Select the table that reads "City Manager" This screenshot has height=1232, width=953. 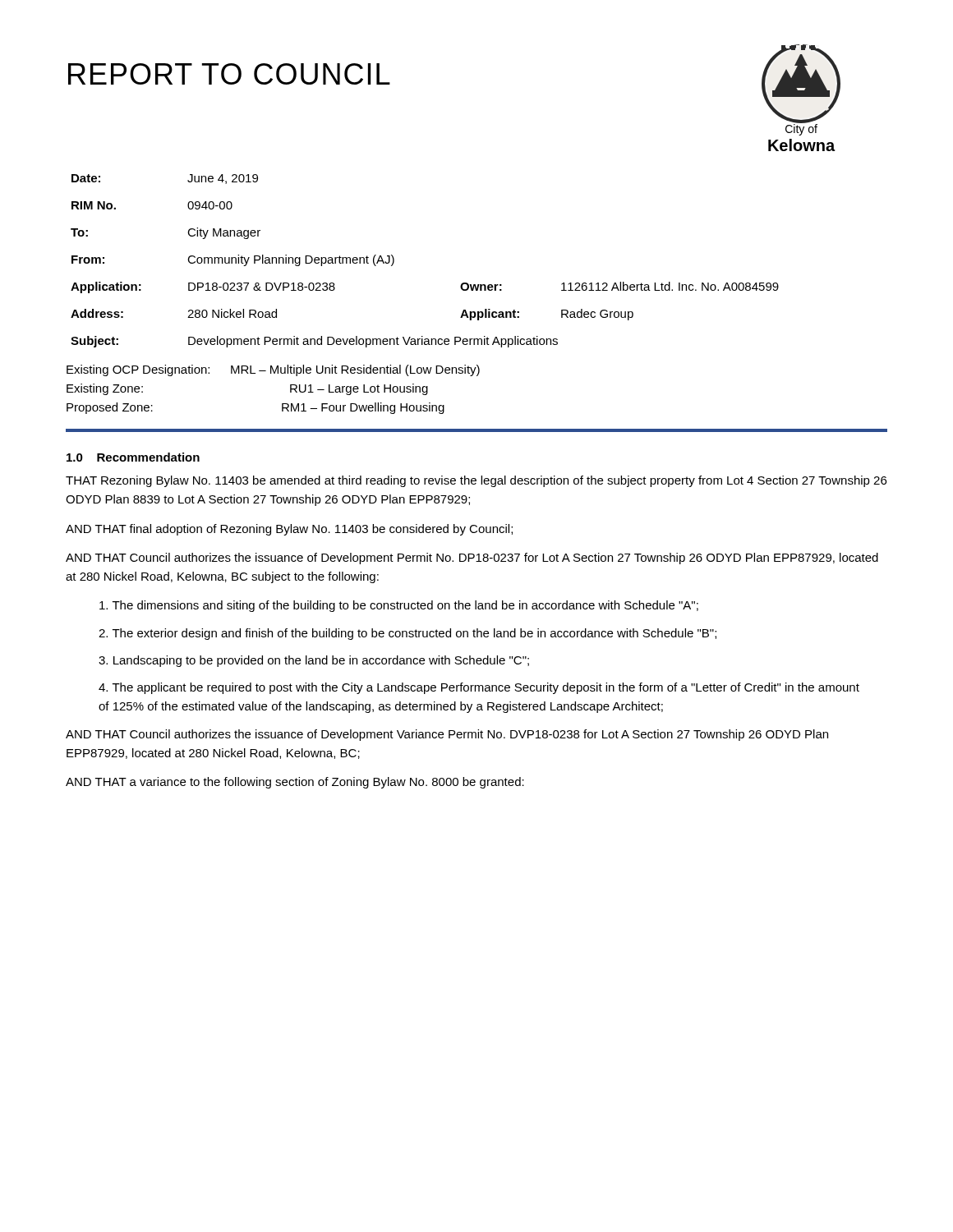[476, 259]
